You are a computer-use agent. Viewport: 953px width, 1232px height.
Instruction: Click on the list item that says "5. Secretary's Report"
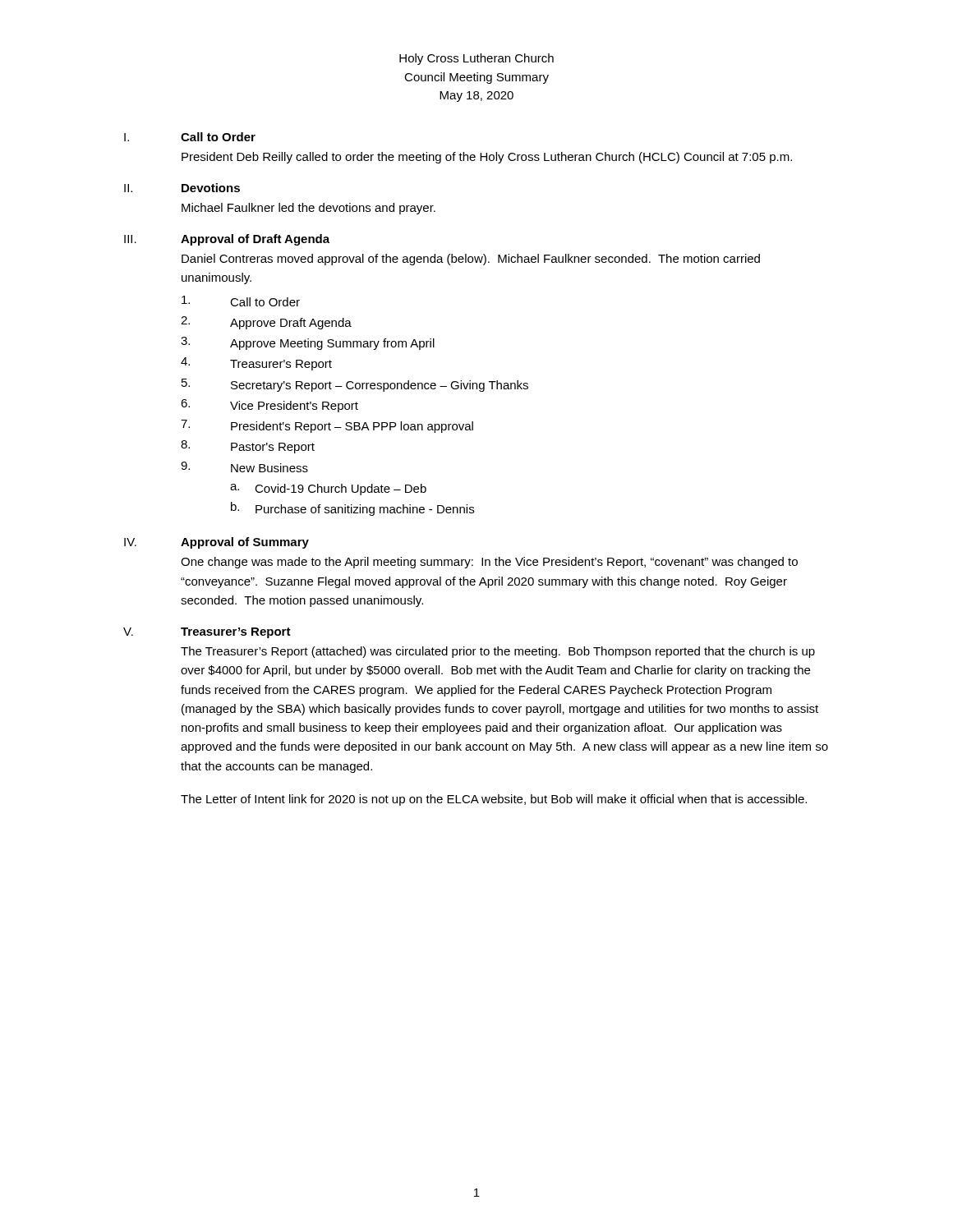coord(505,384)
